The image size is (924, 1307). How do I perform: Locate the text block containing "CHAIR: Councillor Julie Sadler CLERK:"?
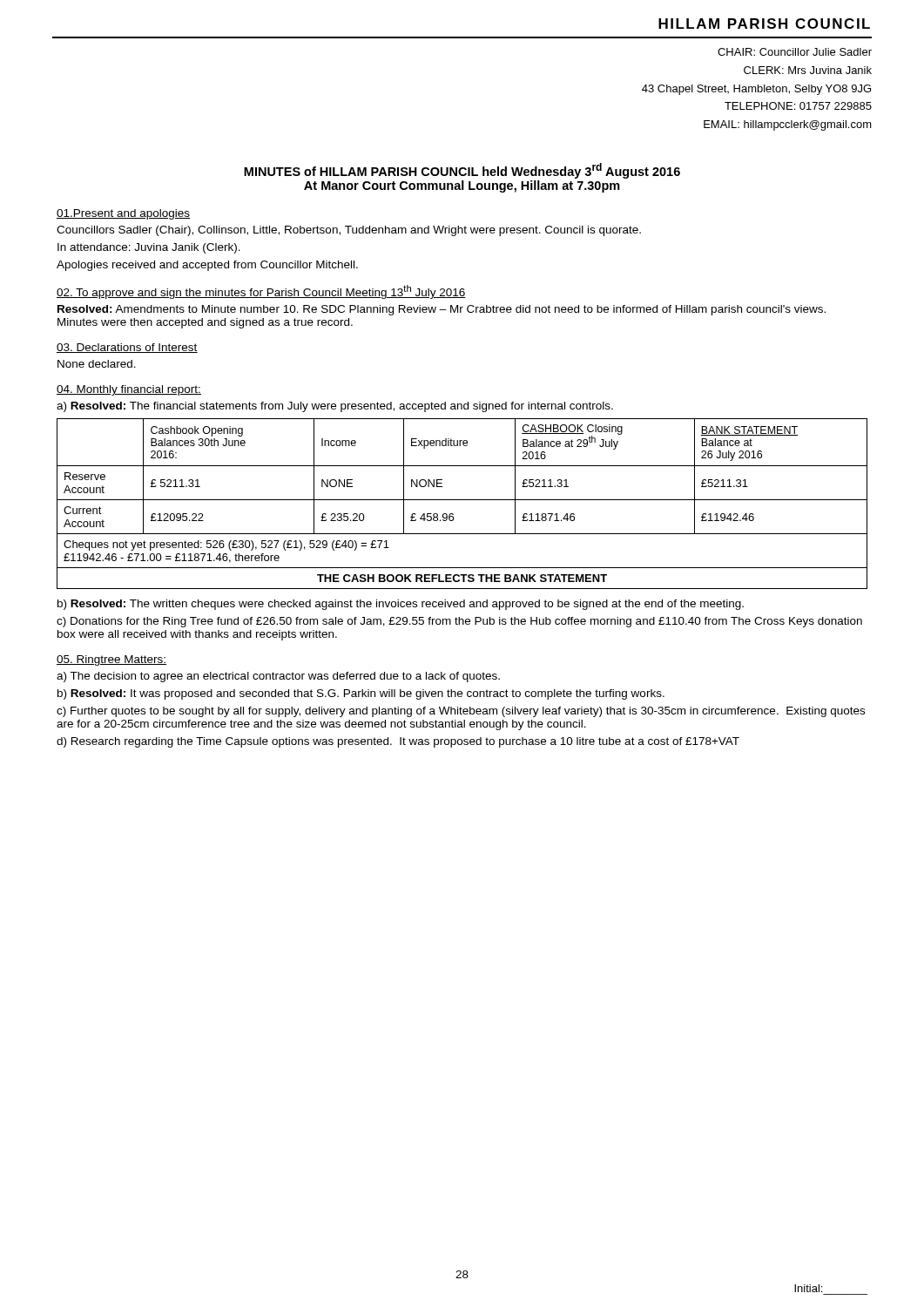tap(757, 88)
